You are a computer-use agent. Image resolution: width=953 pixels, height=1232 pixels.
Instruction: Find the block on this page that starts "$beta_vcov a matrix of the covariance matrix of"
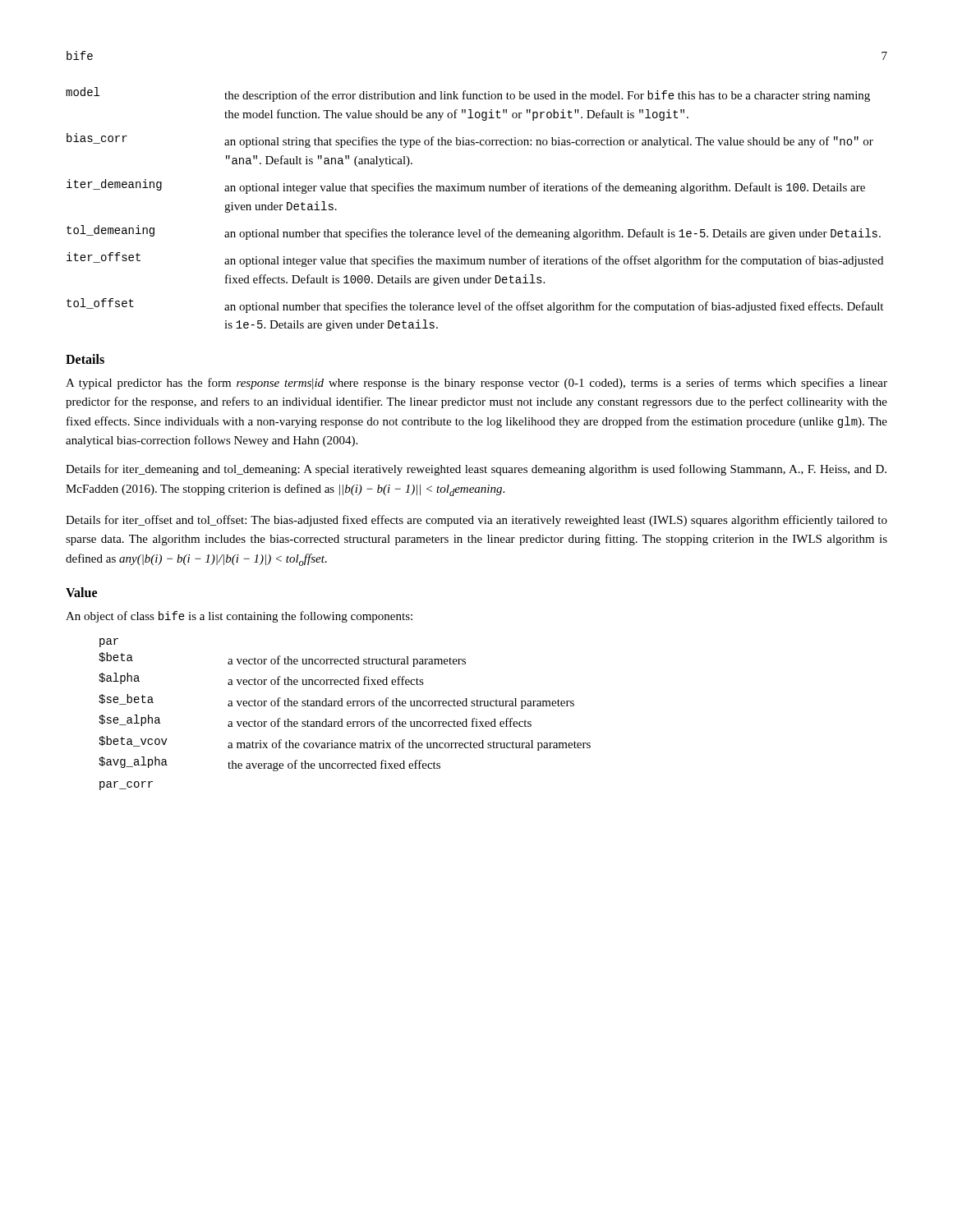(493, 744)
